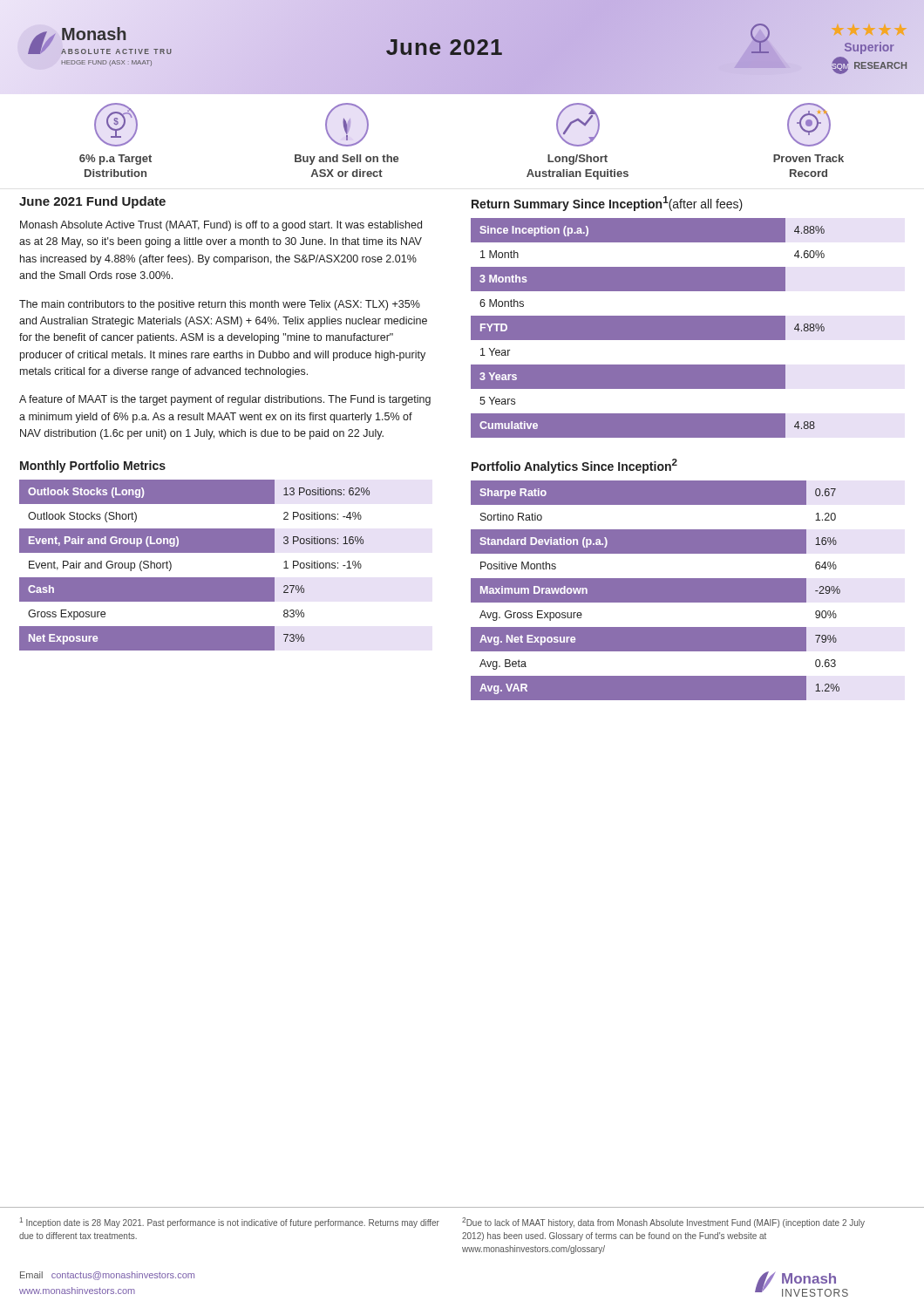
Task: Where is the passage that starts "The main contributors to the positive return this"?
Action: (223, 338)
